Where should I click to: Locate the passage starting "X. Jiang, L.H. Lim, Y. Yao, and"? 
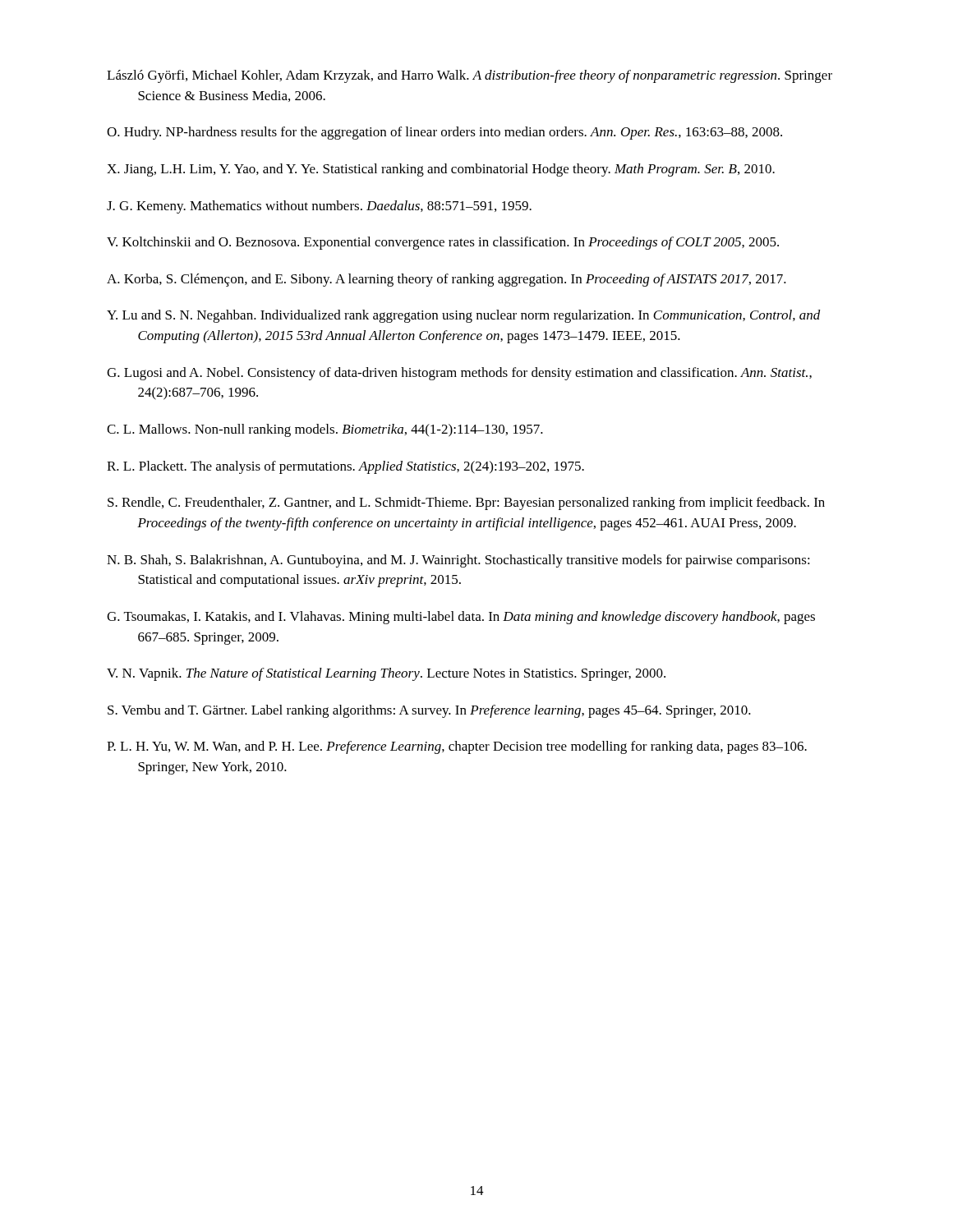[x=476, y=169]
